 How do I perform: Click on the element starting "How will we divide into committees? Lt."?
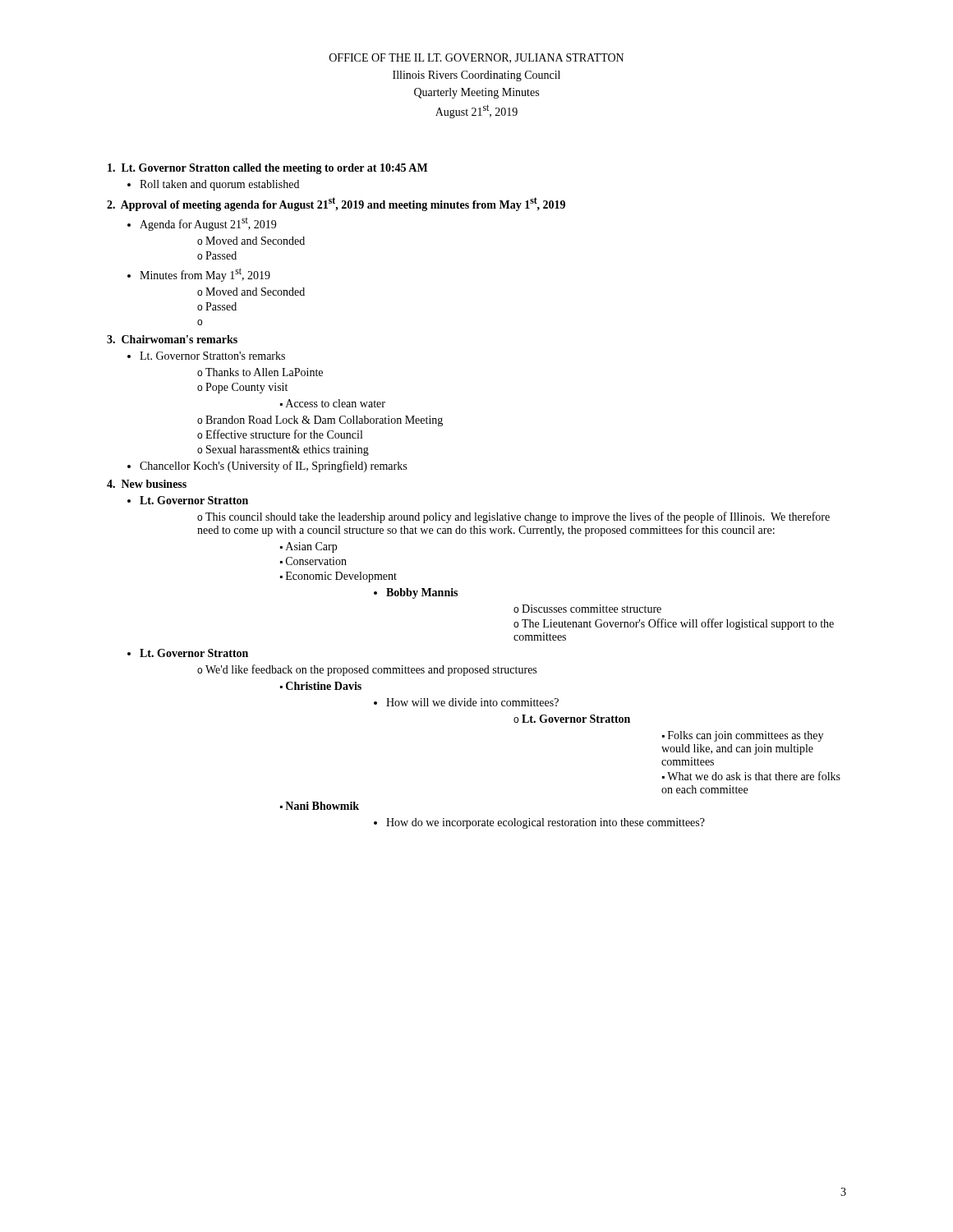tap(472, 702)
